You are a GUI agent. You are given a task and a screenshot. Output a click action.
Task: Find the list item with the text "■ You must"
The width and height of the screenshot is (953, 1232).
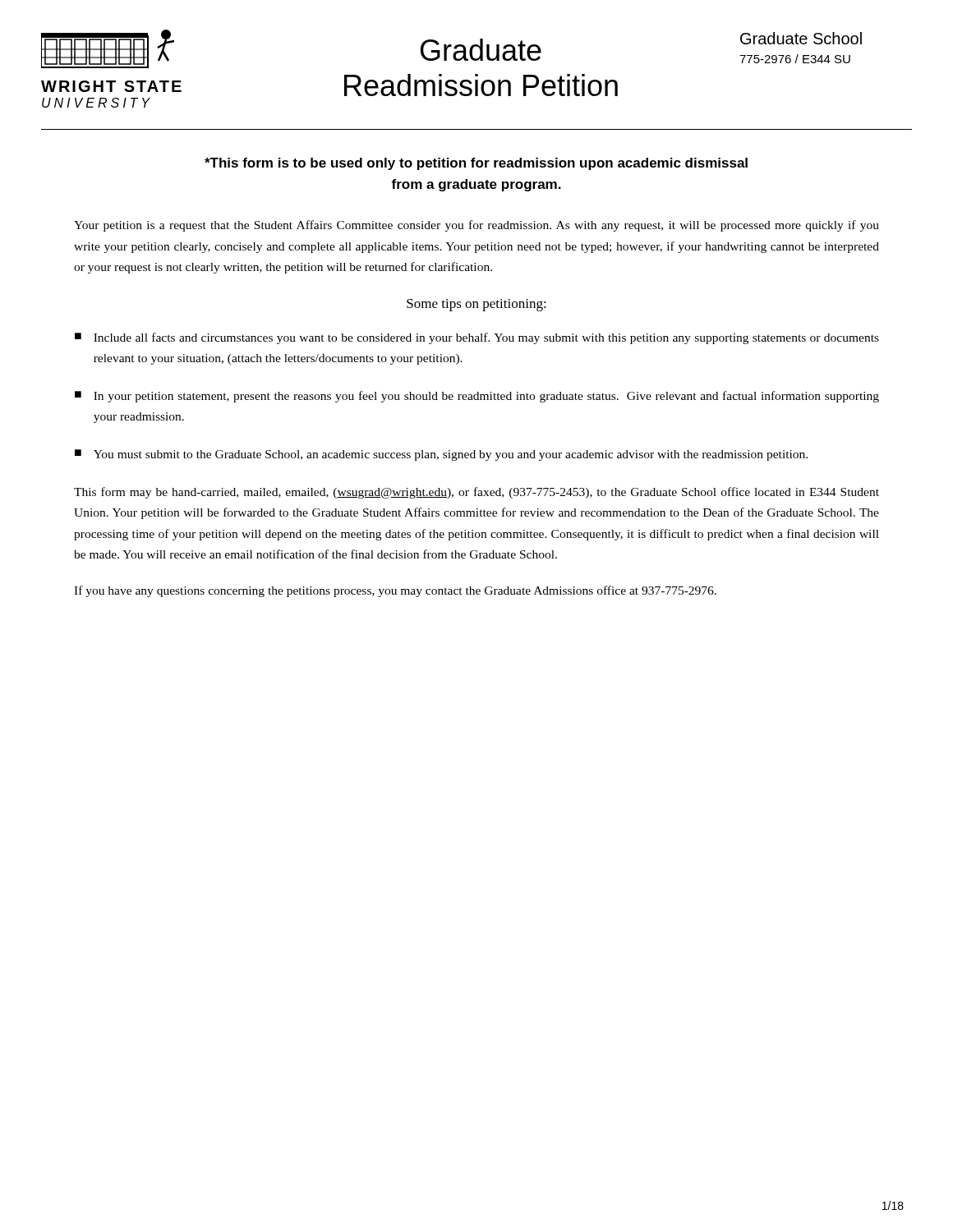pos(441,454)
